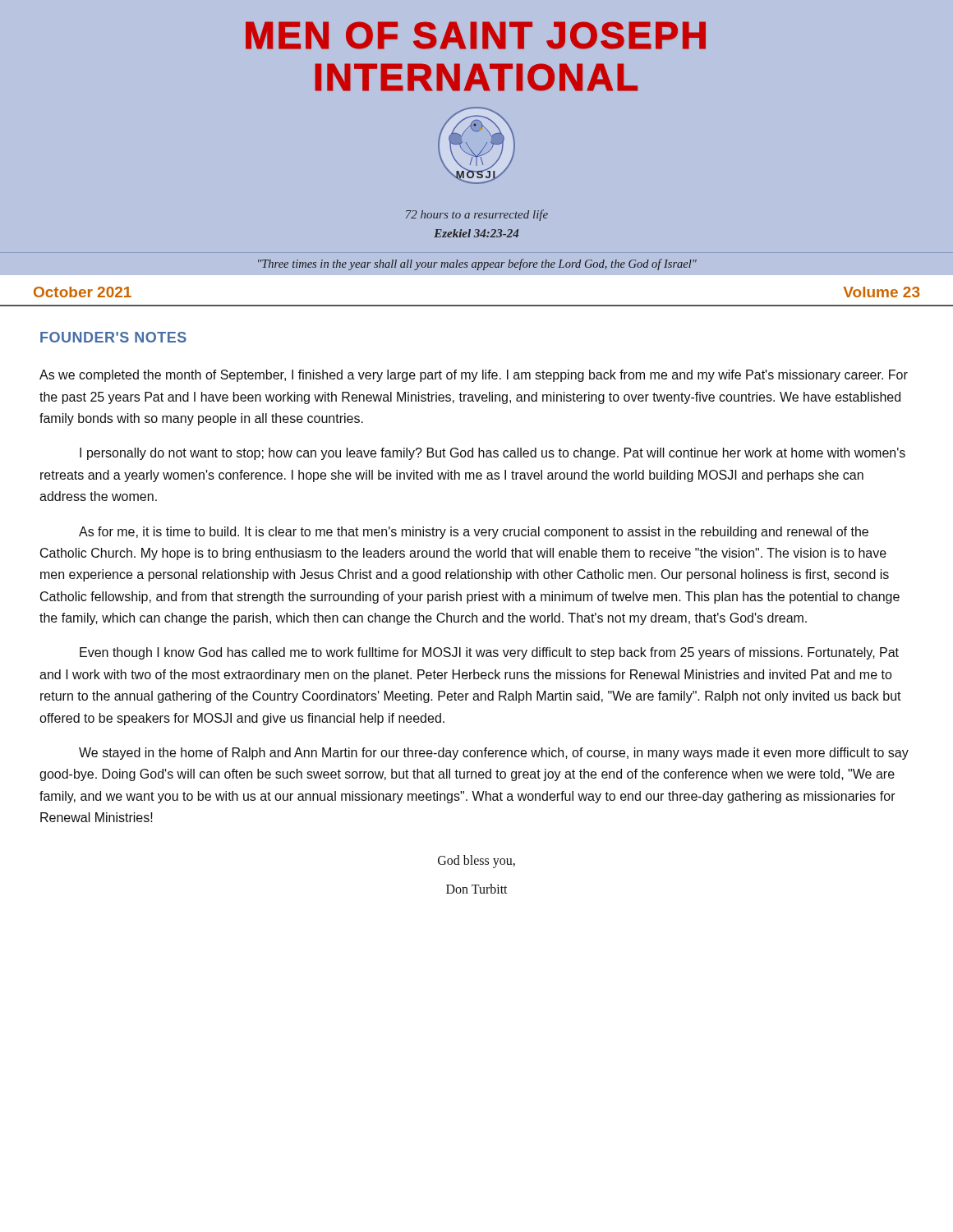Find the title with the text "MEN OF SAINT JOSEPH"

476,133
